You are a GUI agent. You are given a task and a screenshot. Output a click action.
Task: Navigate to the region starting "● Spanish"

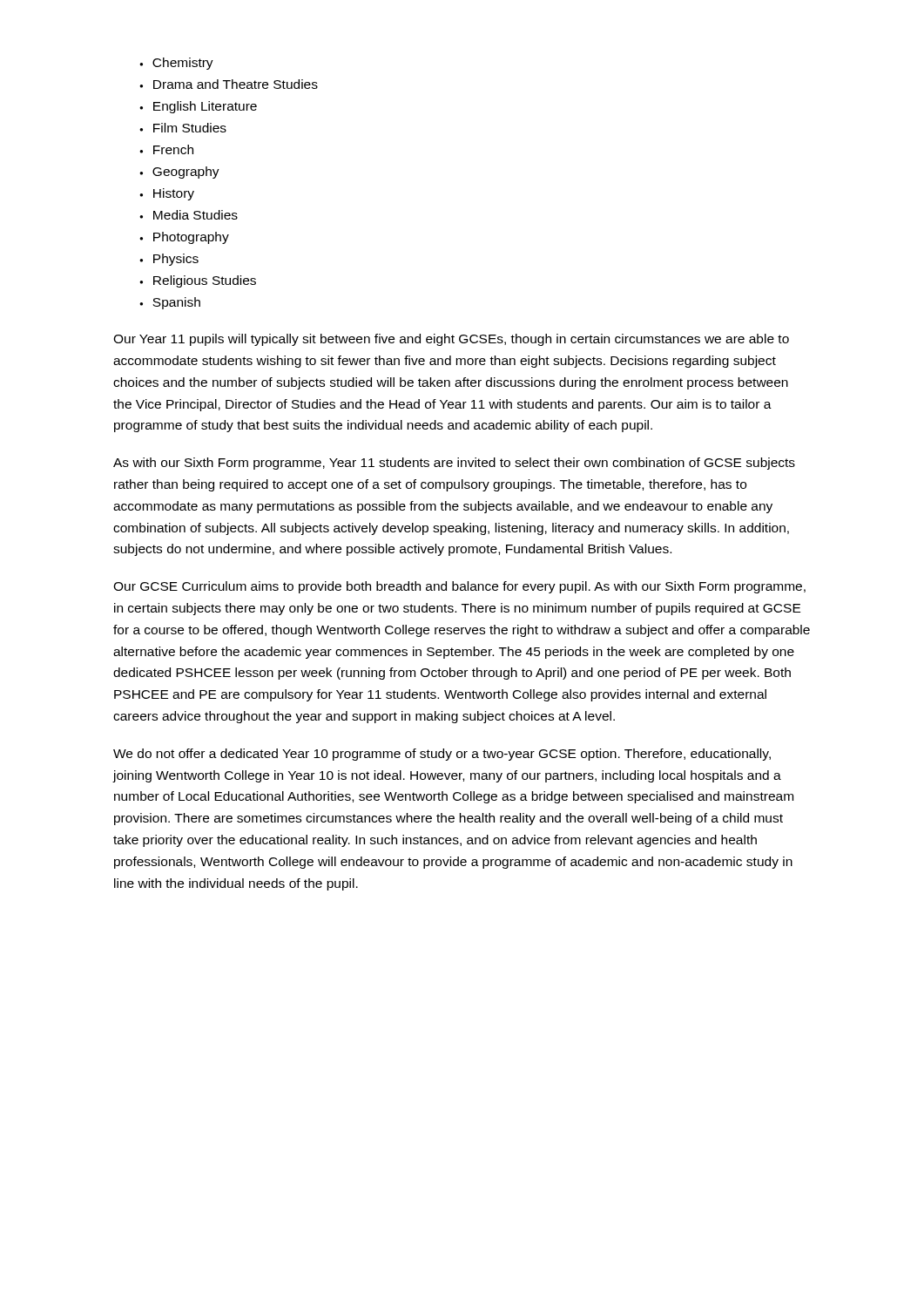click(x=170, y=303)
